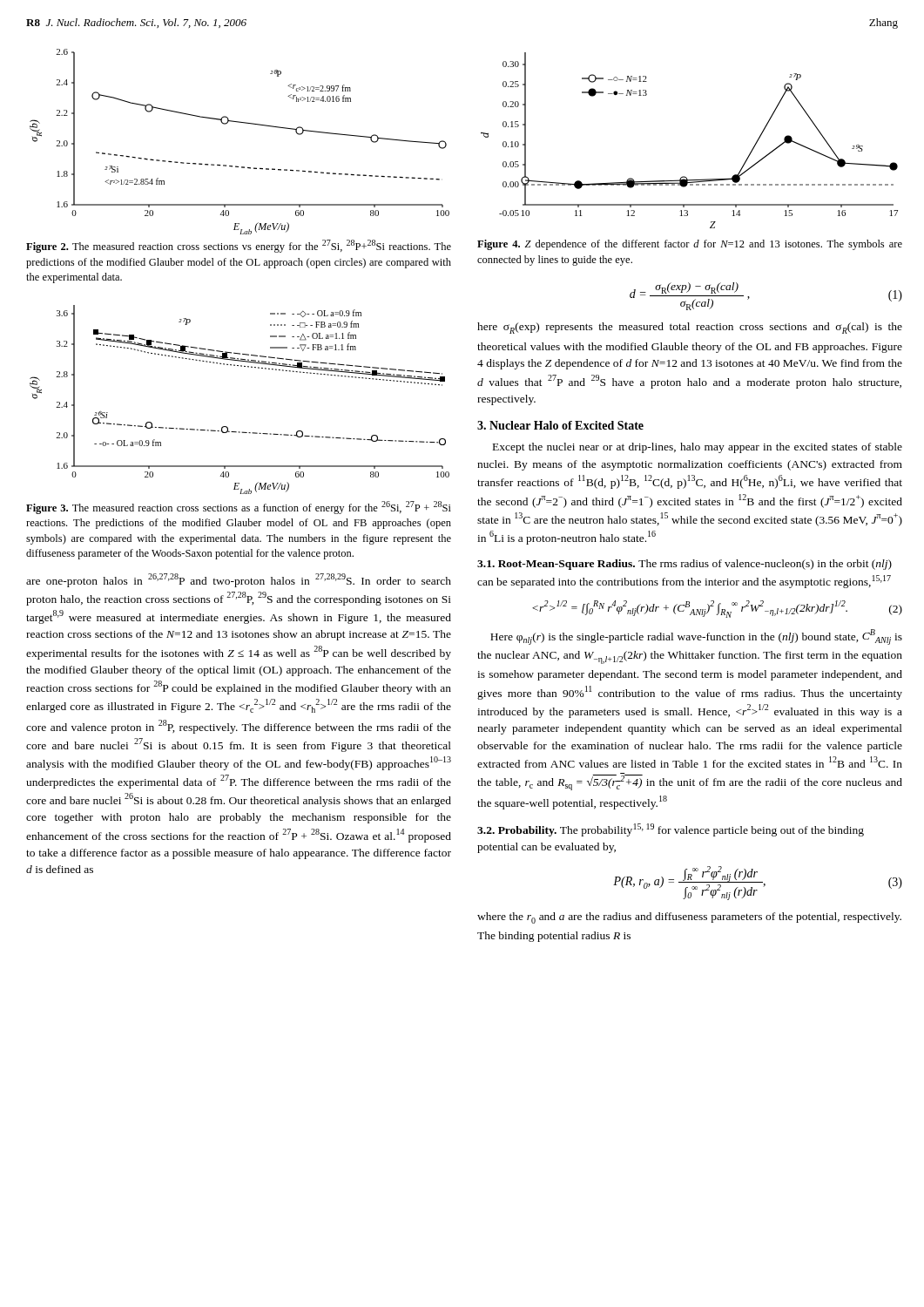Click on the text block that reads "Here φnlj(r) is the single-particle radial wave-function"

(690, 718)
